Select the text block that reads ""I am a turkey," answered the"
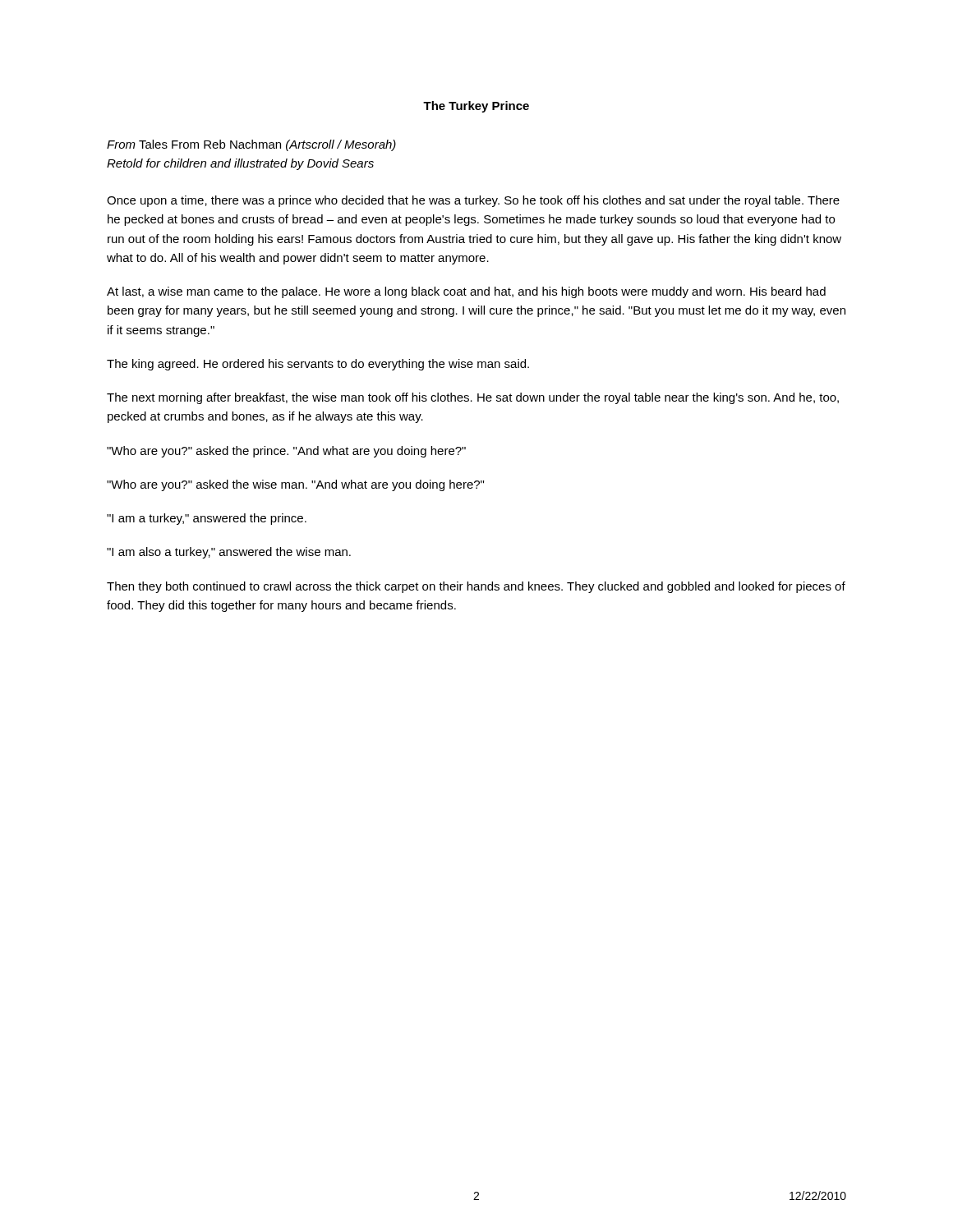Screen dimensions: 1232x953 click(207, 518)
